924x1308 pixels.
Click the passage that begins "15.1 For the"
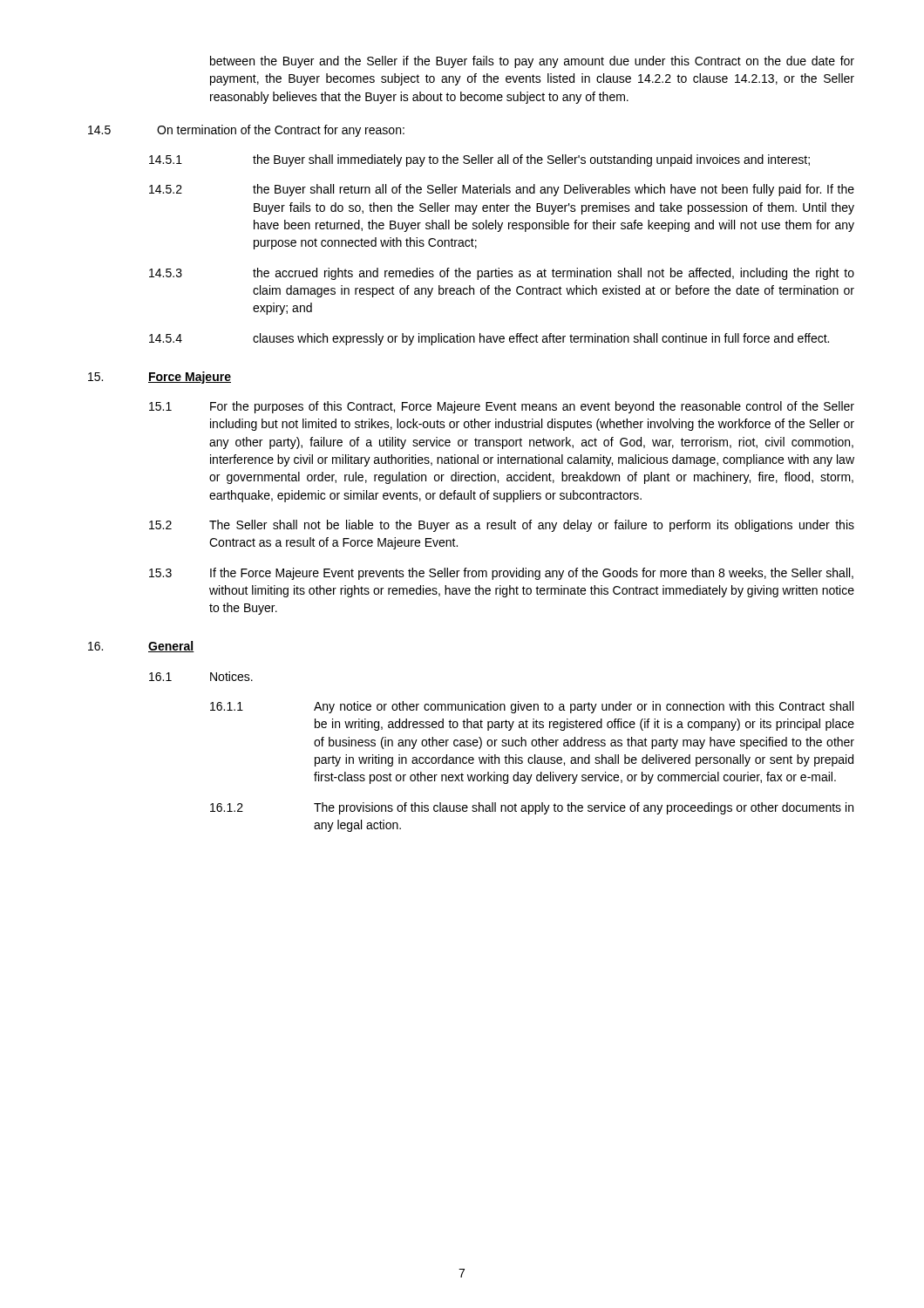(x=501, y=451)
